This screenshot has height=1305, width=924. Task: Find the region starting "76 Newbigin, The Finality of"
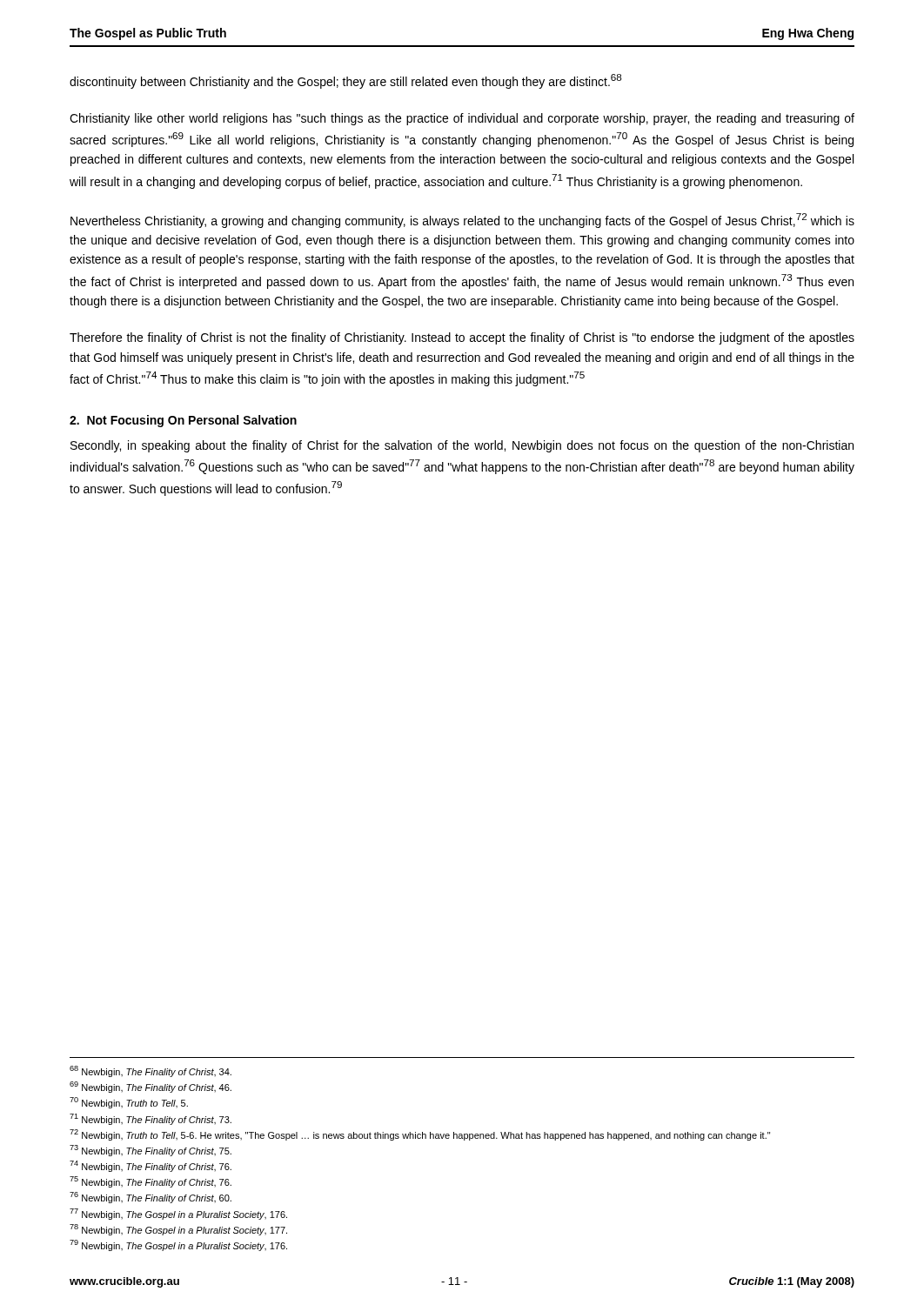click(x=151, y=1197)
